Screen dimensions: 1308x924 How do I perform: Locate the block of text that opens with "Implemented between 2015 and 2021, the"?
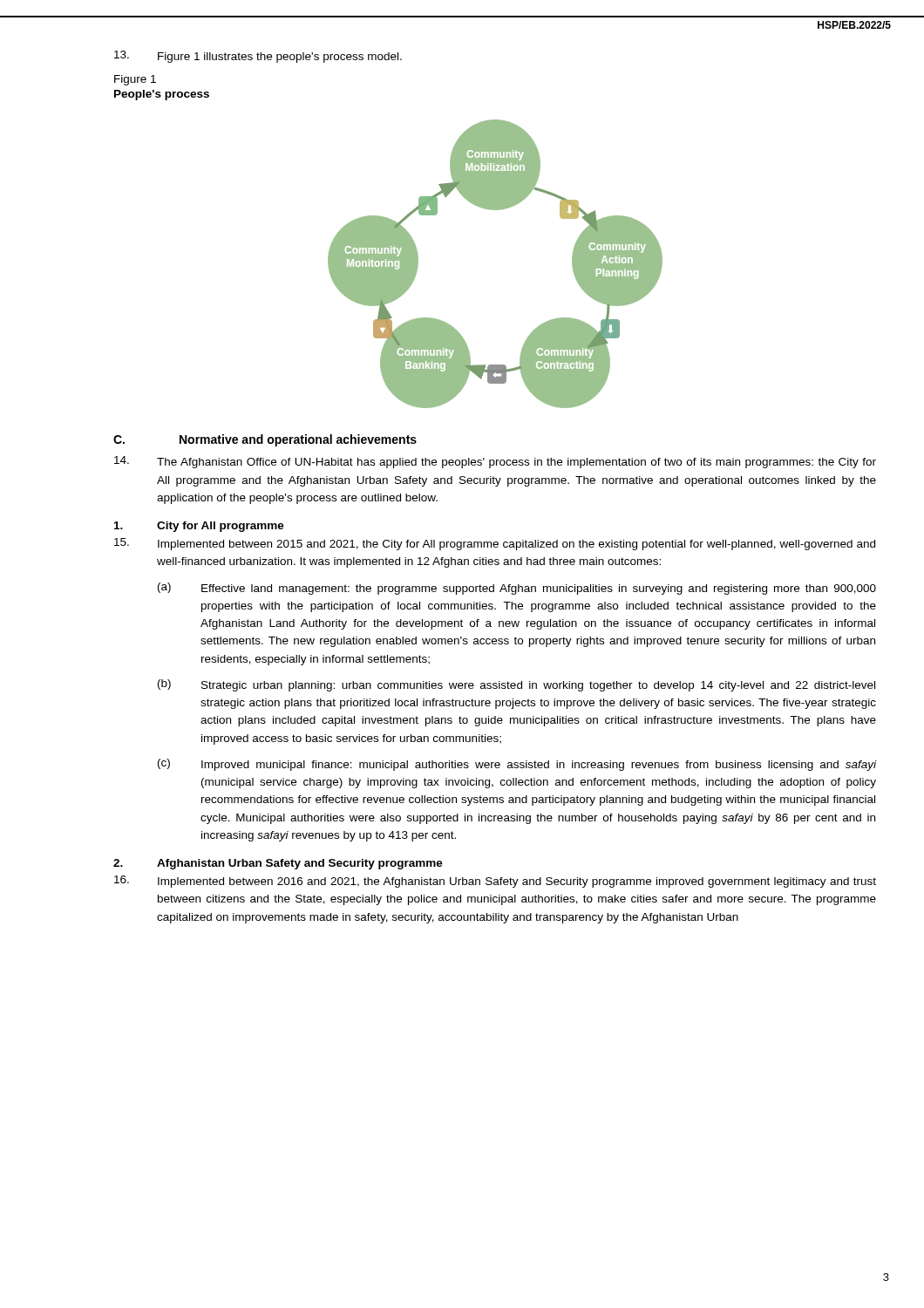point(495,553)
